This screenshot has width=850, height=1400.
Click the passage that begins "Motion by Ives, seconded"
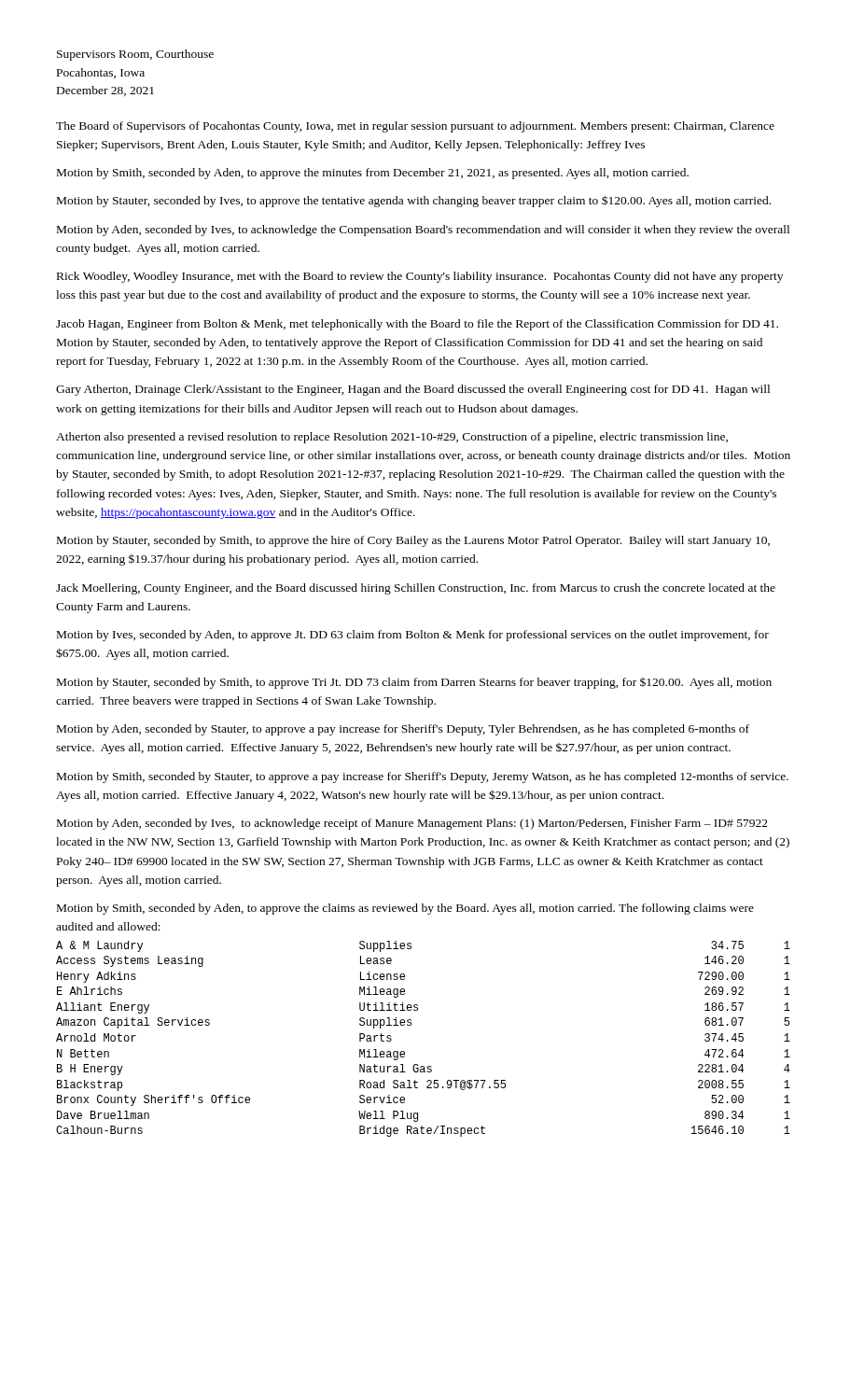412,644
